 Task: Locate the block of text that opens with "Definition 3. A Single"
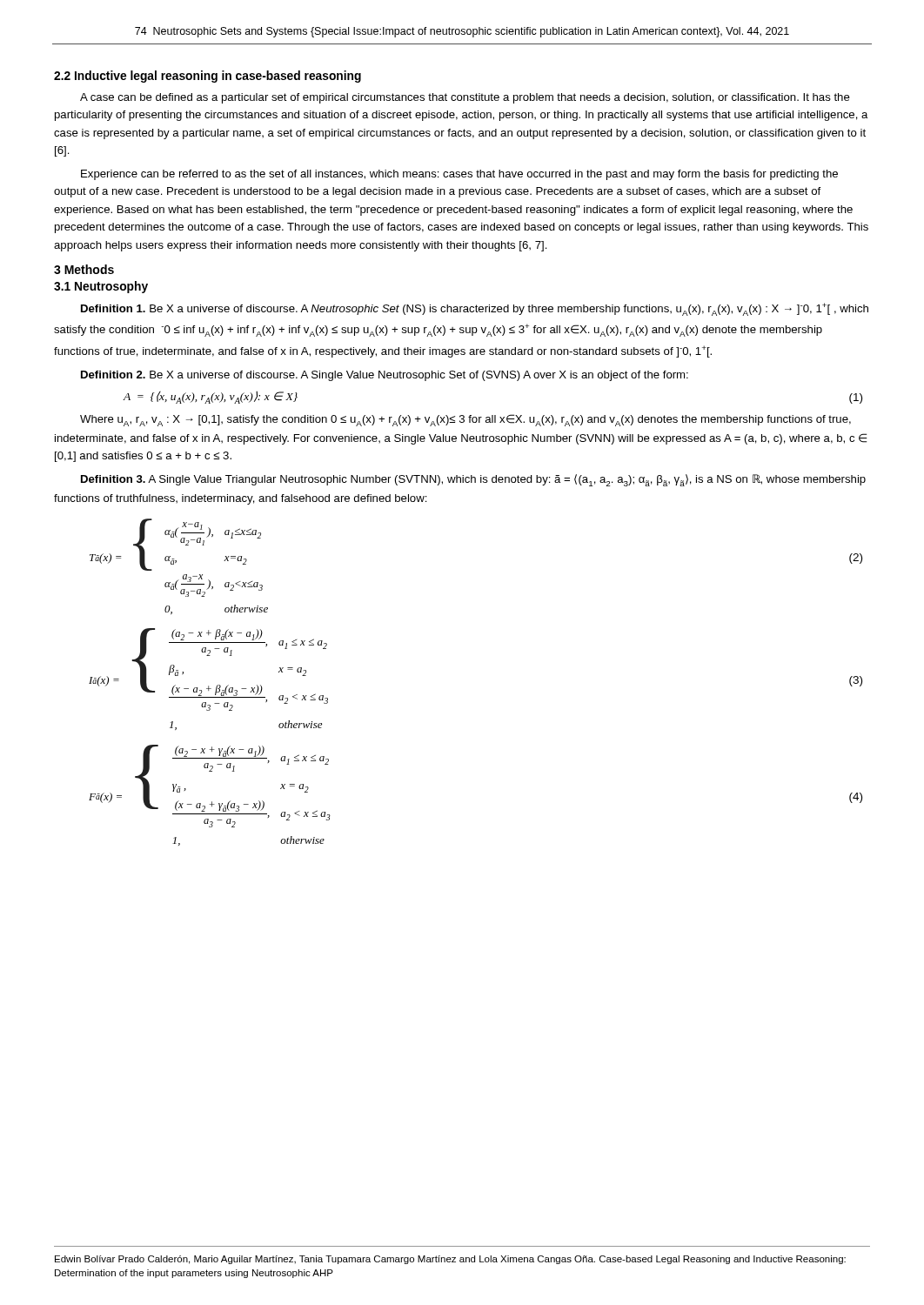point(460,488)
